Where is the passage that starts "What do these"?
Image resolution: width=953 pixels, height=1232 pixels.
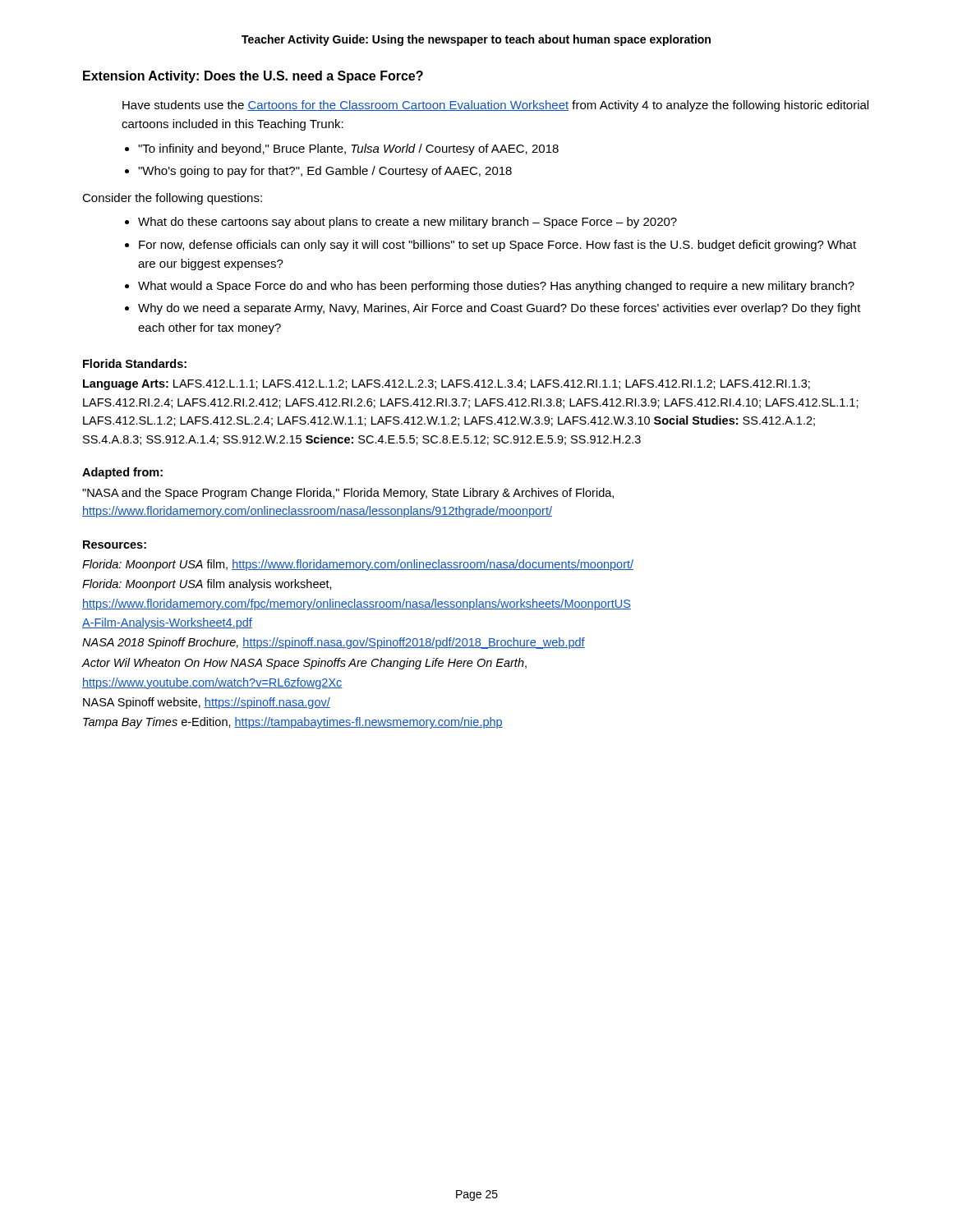[408, 222]
